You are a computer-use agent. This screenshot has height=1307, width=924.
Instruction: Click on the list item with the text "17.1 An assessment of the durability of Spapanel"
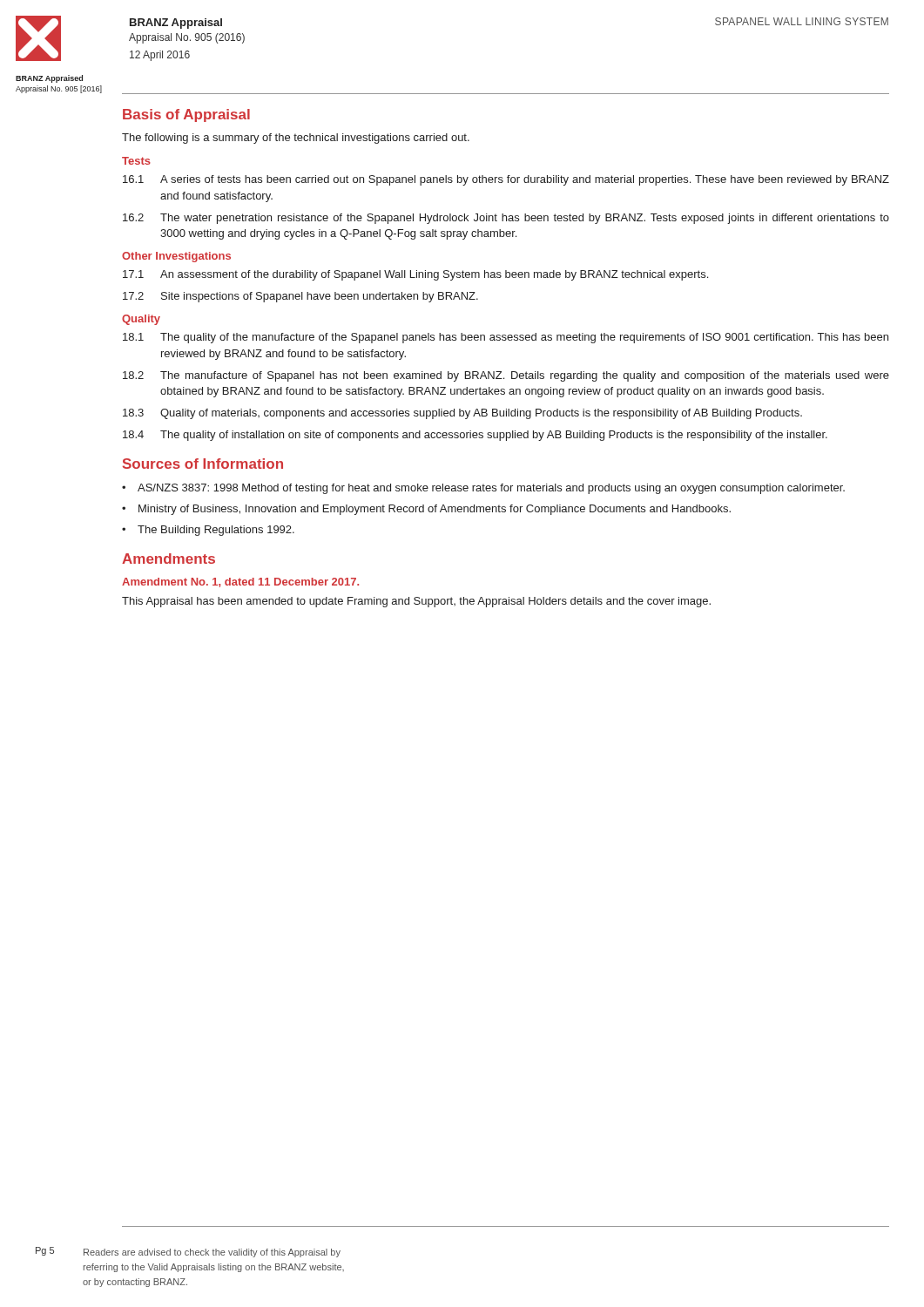tap(506, 275)
